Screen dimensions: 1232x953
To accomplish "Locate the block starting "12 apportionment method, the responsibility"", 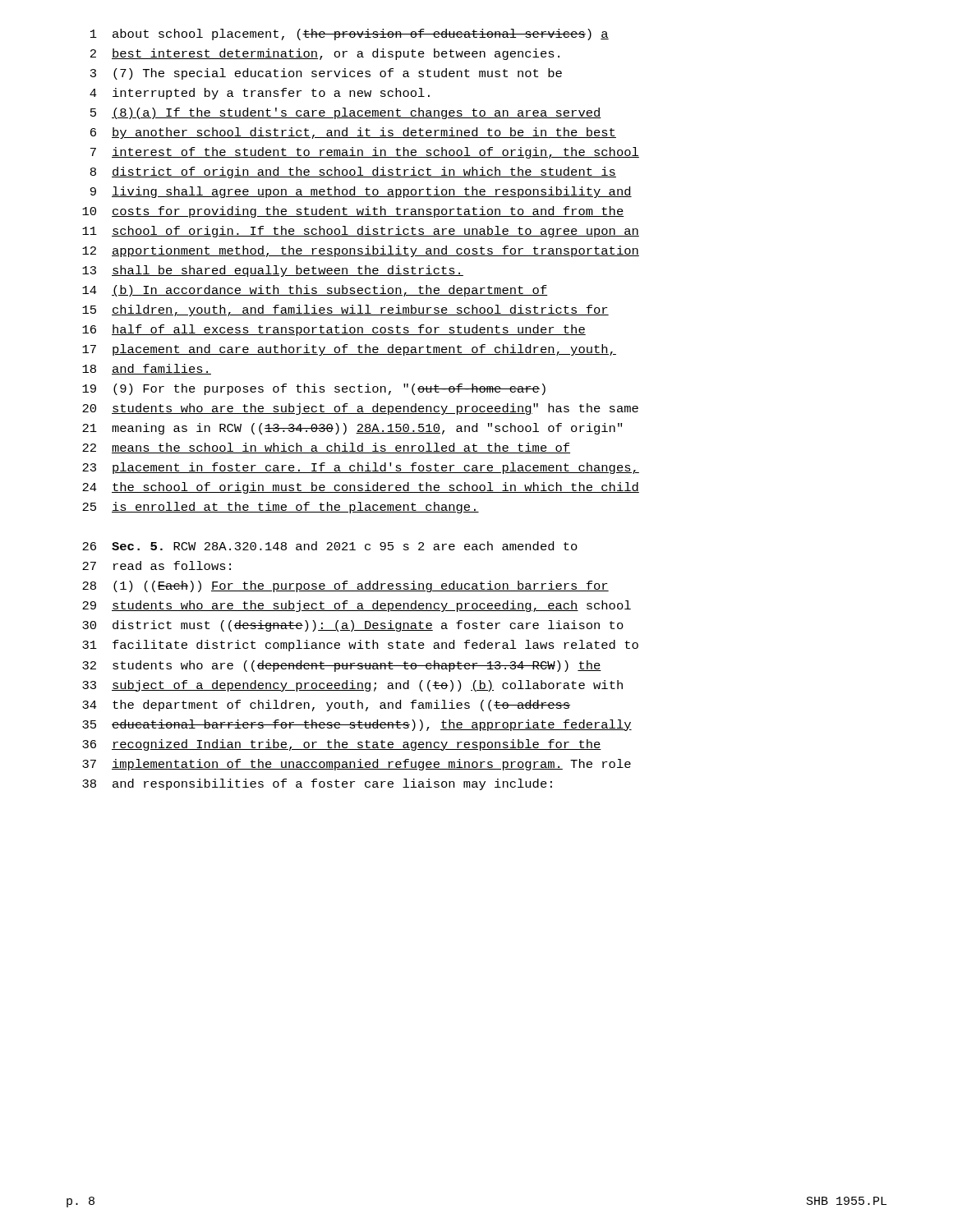I will (476, 251).
